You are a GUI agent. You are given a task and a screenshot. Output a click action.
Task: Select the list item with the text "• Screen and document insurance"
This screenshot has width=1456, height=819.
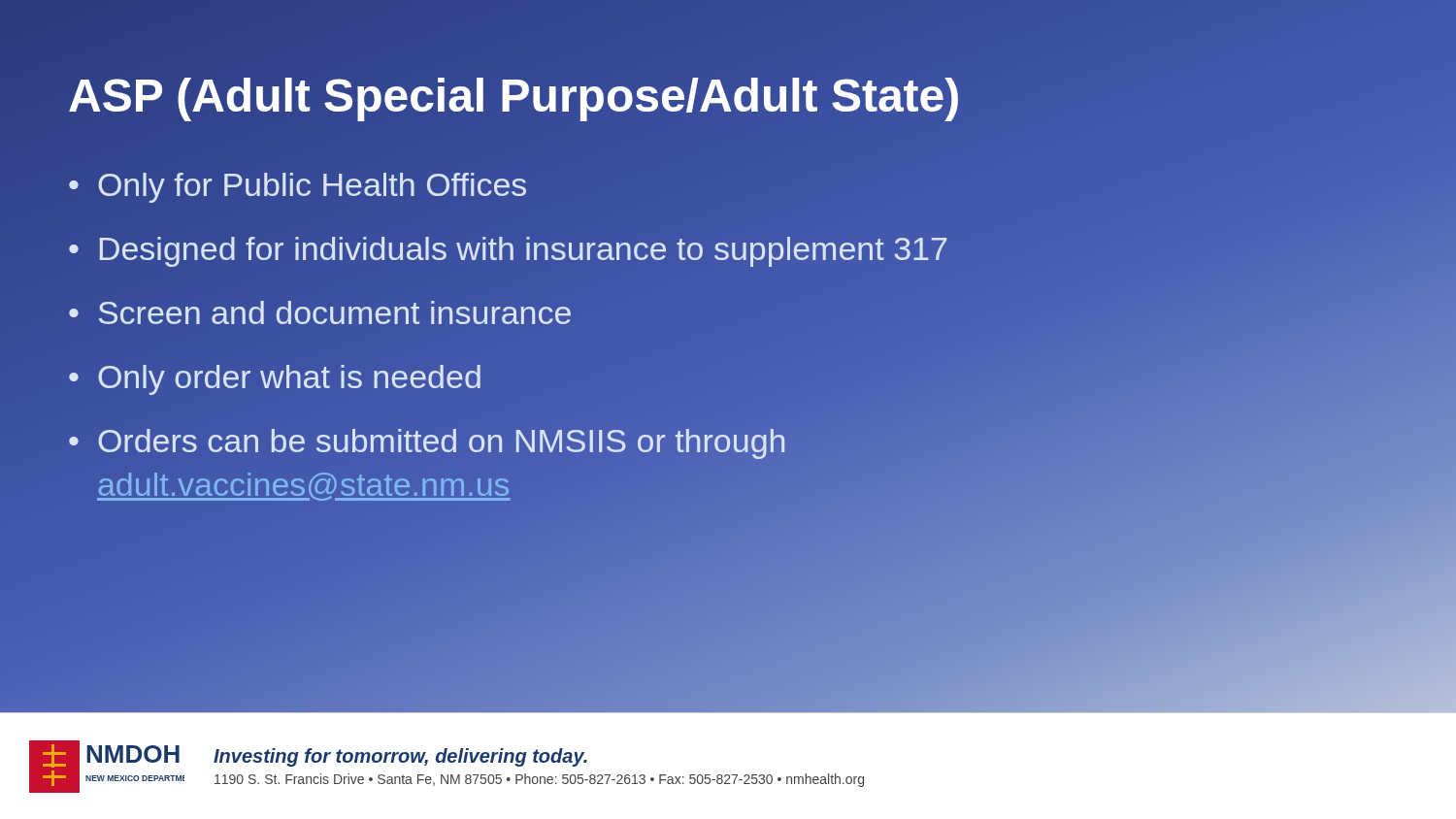(320, 313)
